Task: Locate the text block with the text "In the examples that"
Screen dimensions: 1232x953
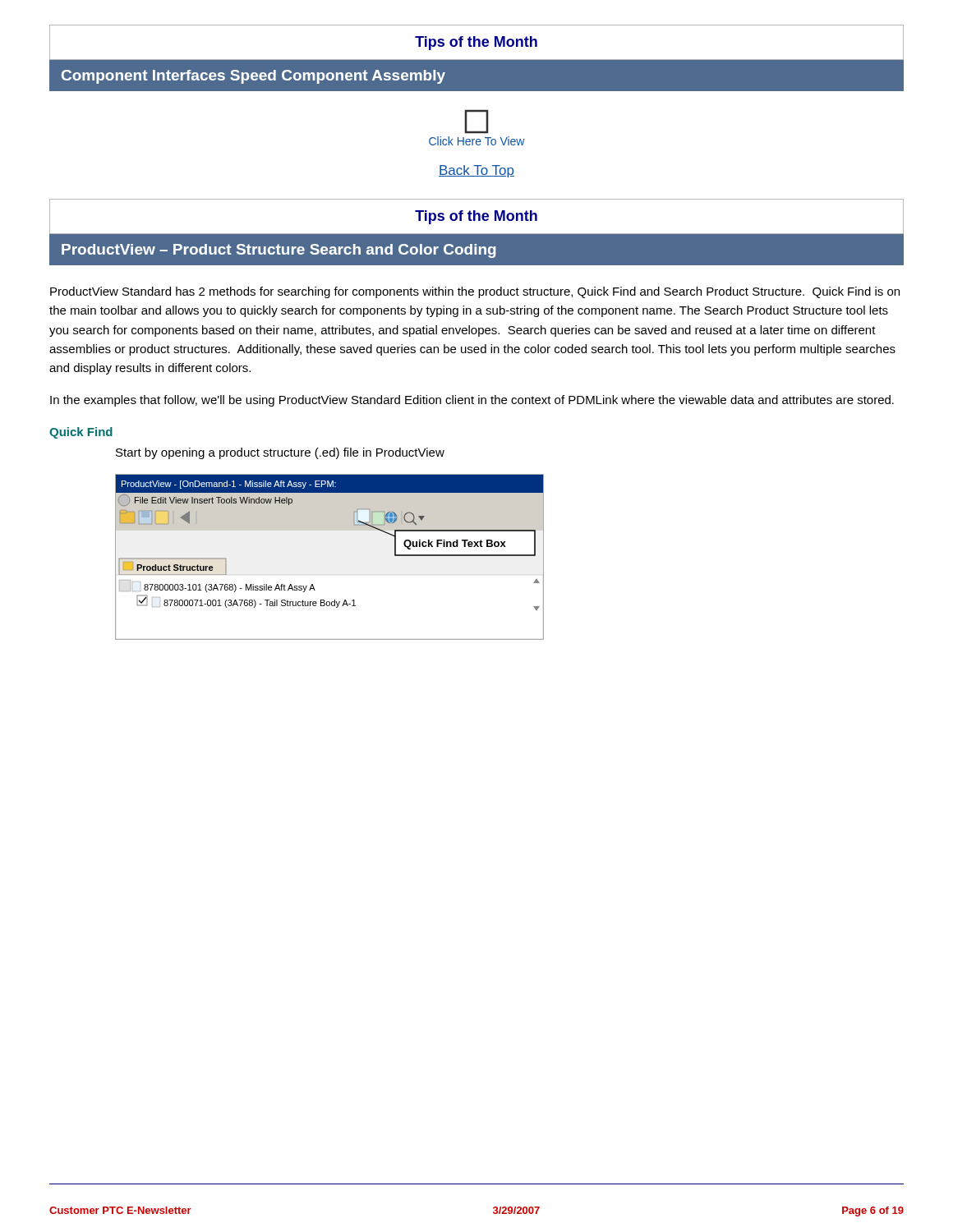Action: 472,400
